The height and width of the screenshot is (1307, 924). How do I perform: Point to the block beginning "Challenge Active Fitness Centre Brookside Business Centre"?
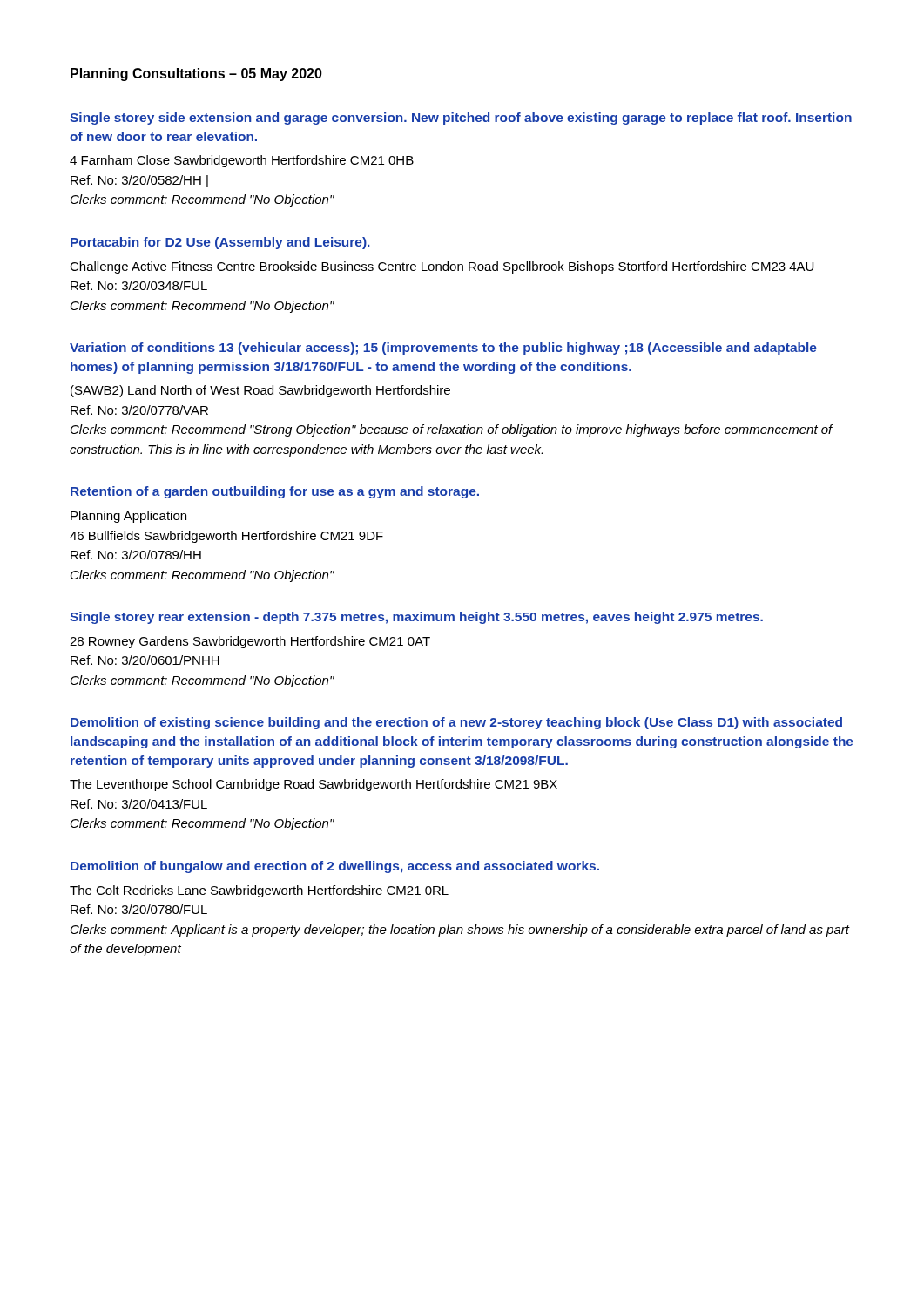[442, 267]
